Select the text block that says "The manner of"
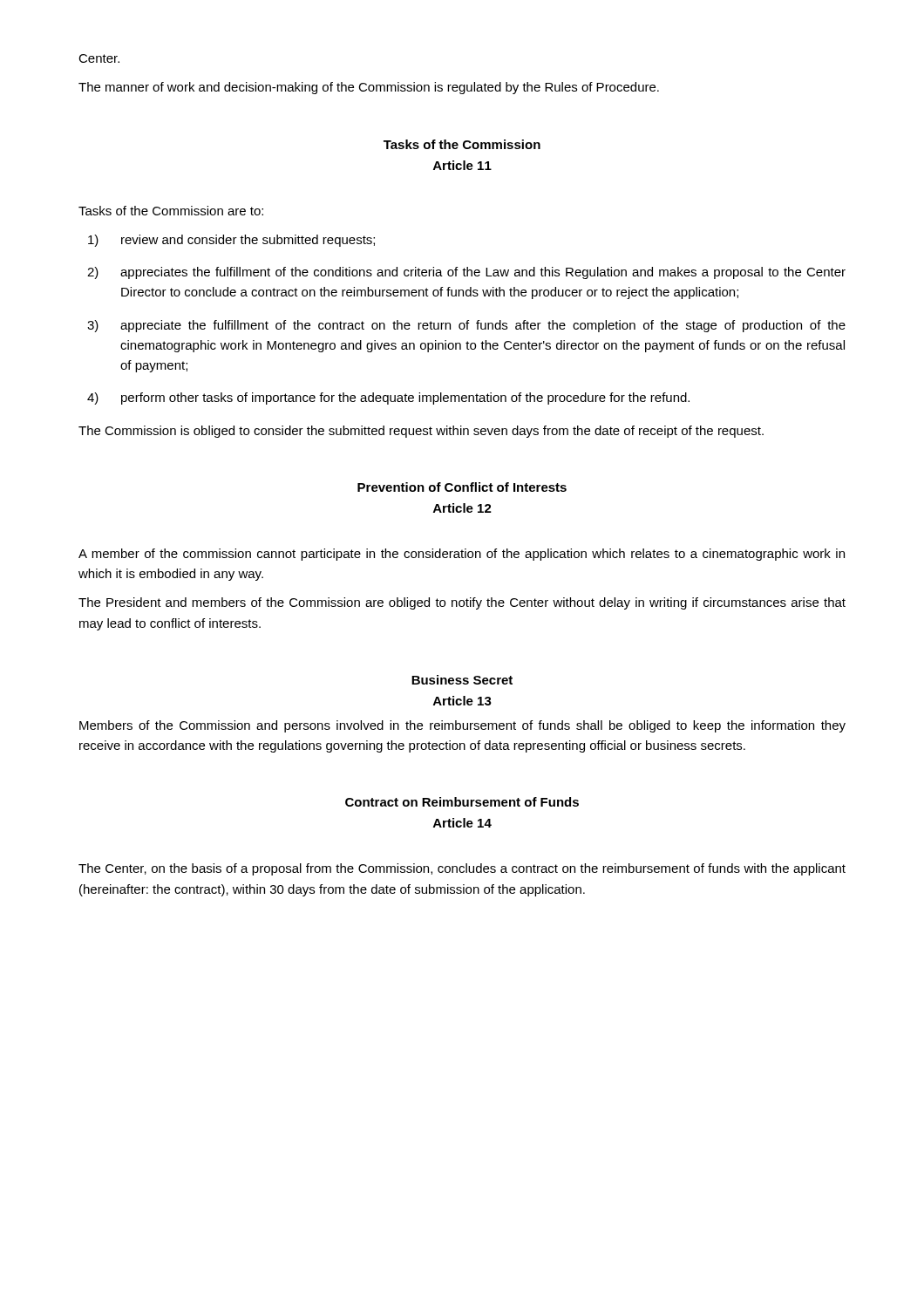Viewport: 924px width, 1308px height. [369, 87]
